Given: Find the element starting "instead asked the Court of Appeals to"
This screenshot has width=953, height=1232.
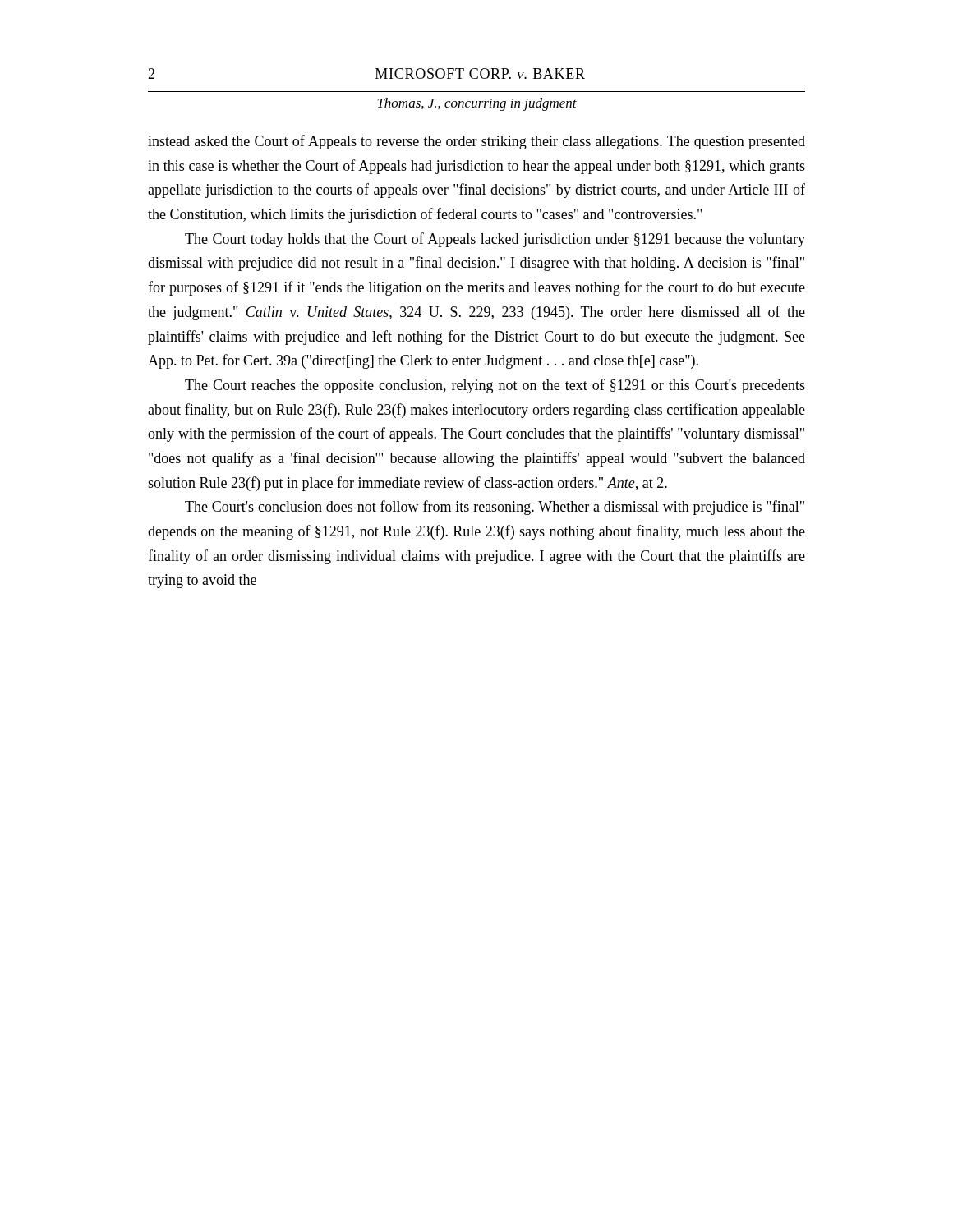Looking at the screenshot, I should [476, 361].
